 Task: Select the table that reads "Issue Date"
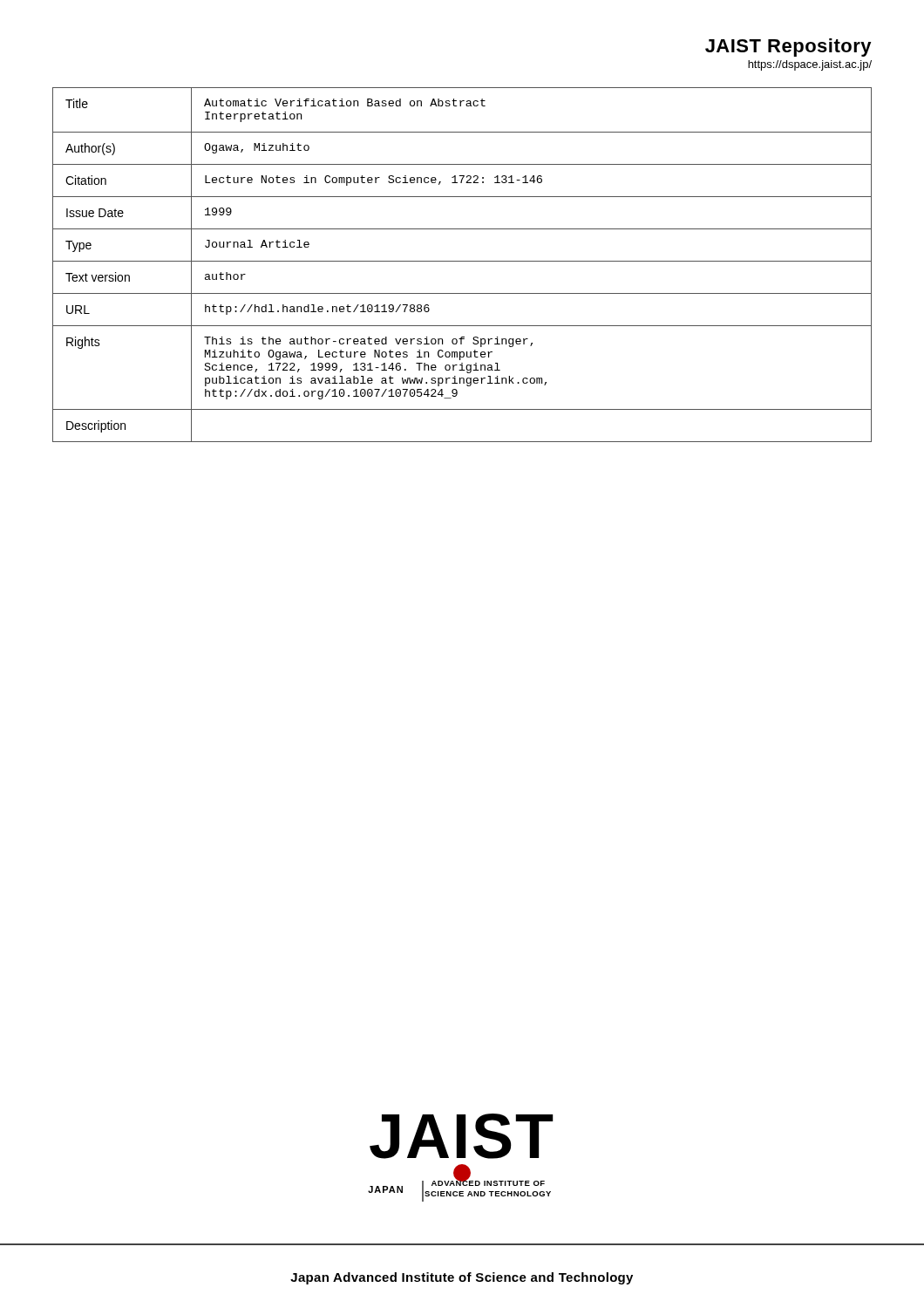pos(462,265)
